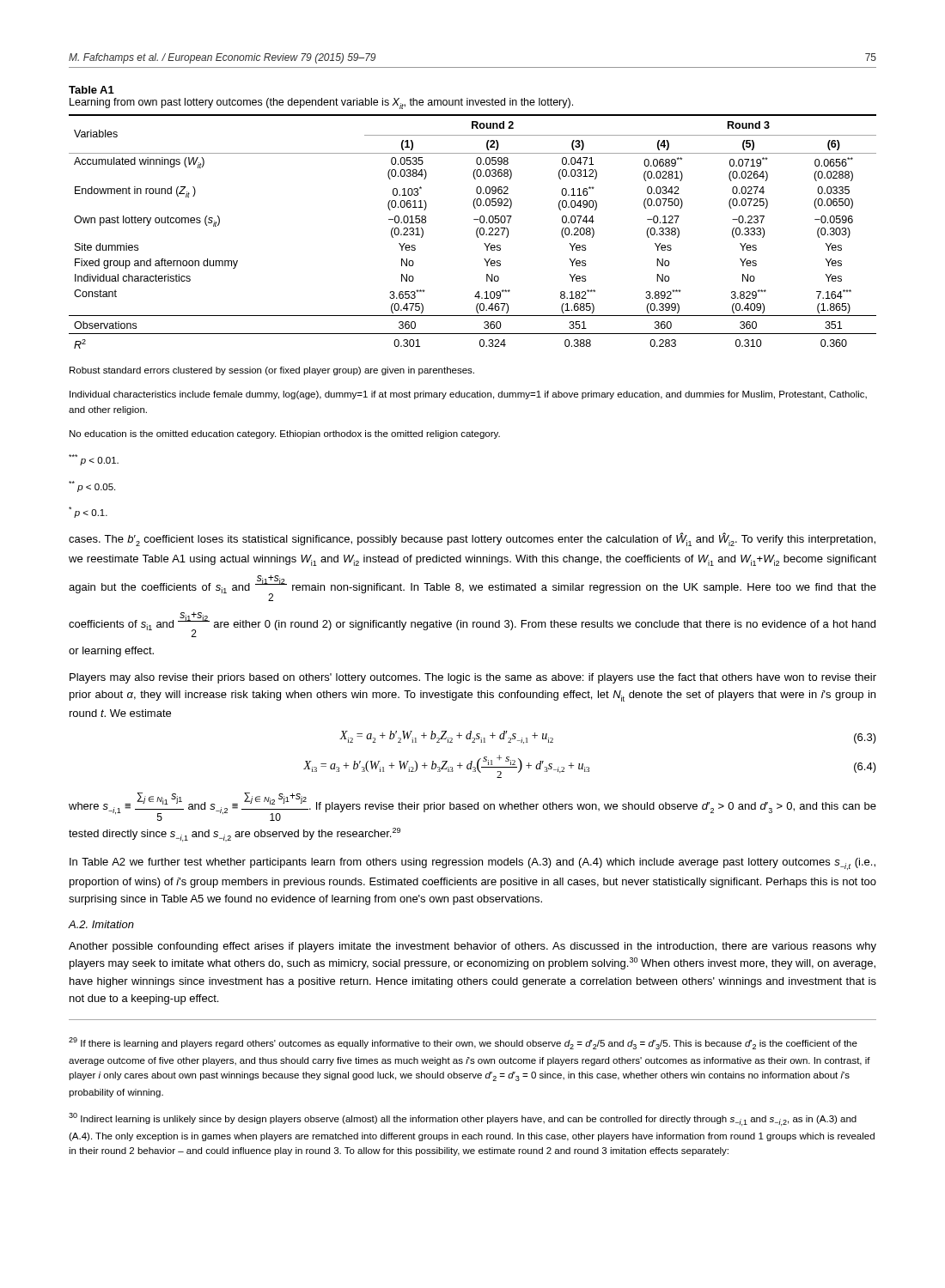Find the block on this page that starts "Players may also revise their priors"
The width and height of the screenshot is (945, 1288).
pos(472,695)
